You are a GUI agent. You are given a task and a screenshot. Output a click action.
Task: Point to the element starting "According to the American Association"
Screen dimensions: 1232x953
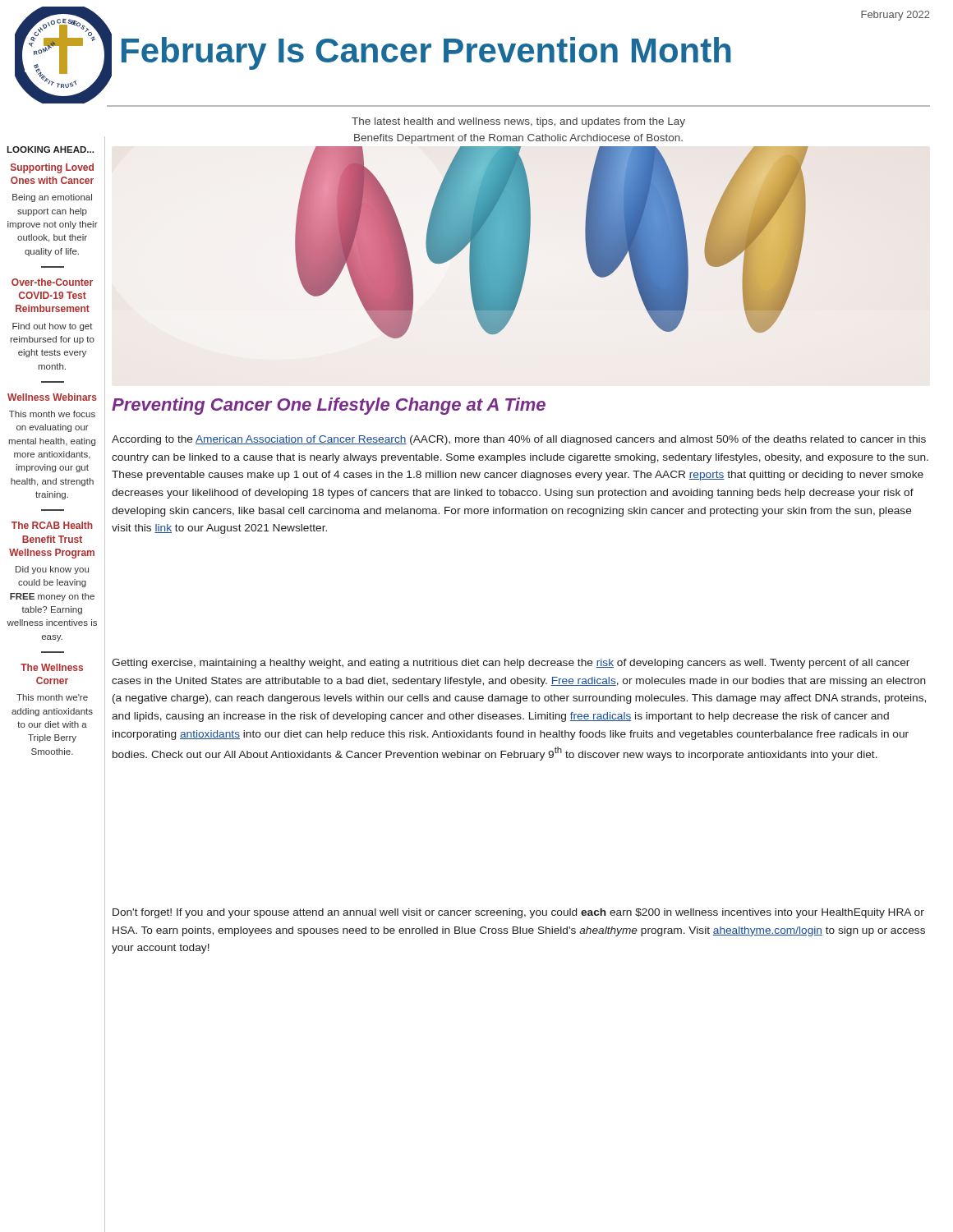click(x=520, y=483)
